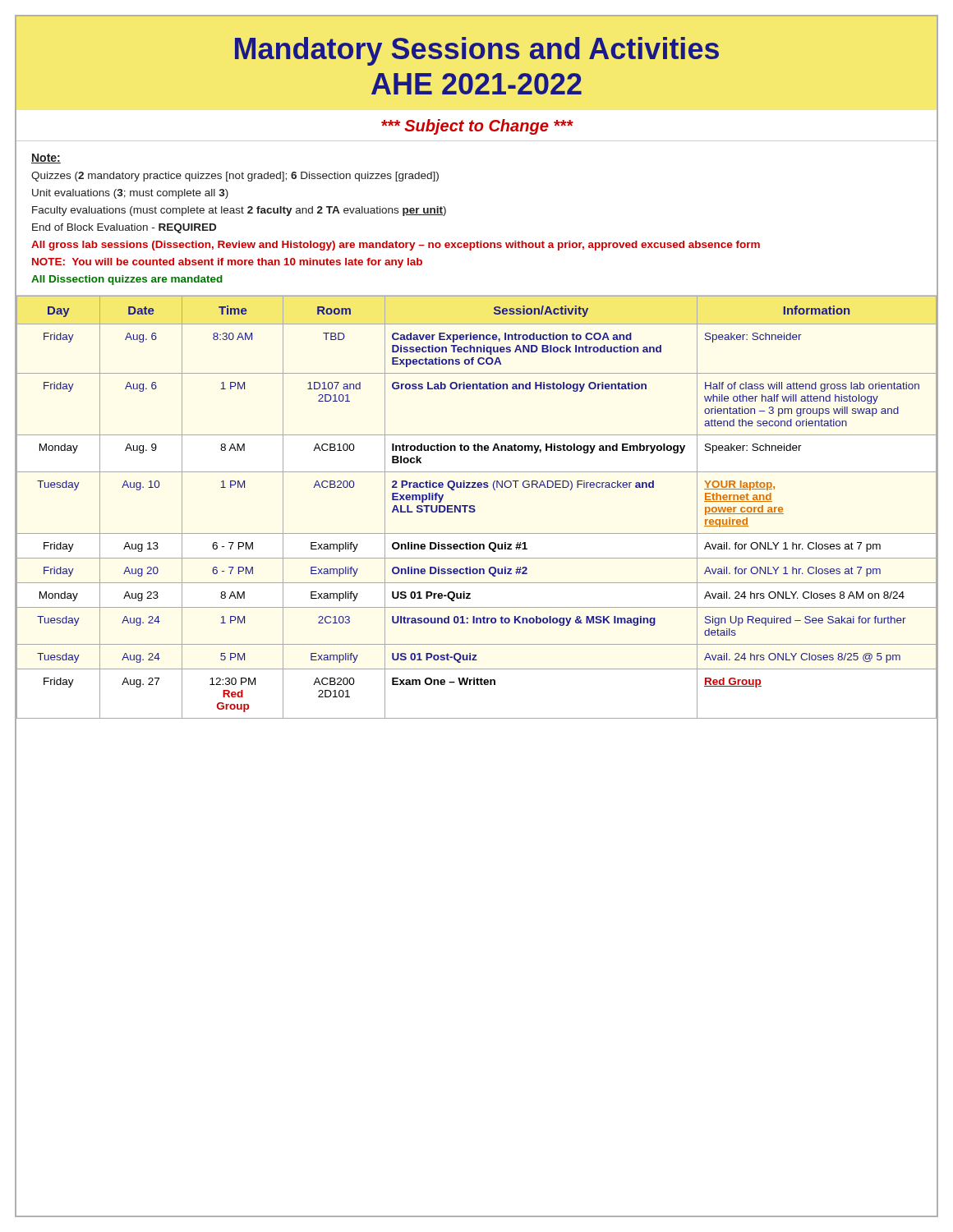This screenshot has height=1232, width=953.
Task: Locate the text that reads "Subject to Change ***"
Action: [x=476, y=126]
